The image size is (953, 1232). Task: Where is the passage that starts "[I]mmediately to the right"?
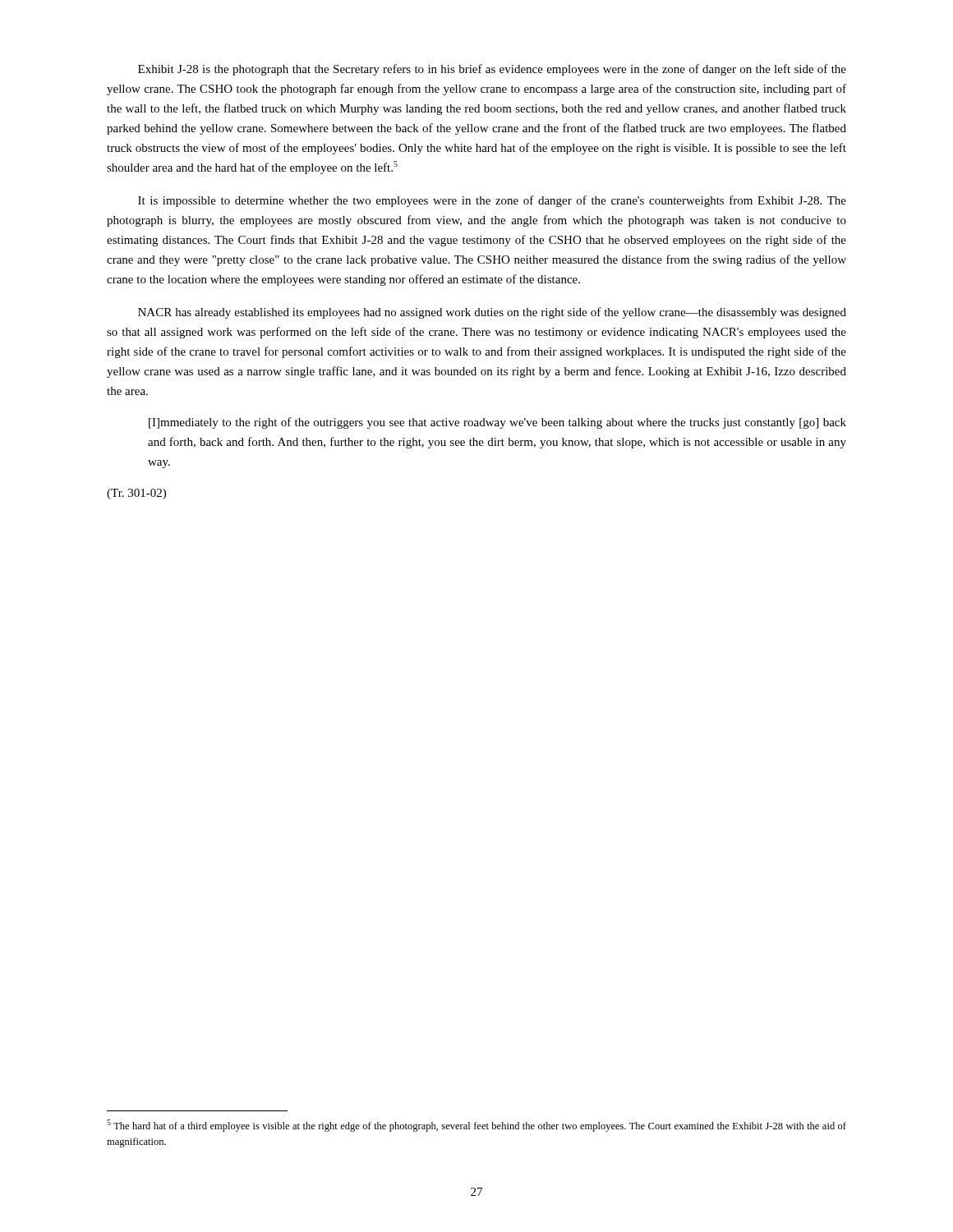(x=497, y=442)
